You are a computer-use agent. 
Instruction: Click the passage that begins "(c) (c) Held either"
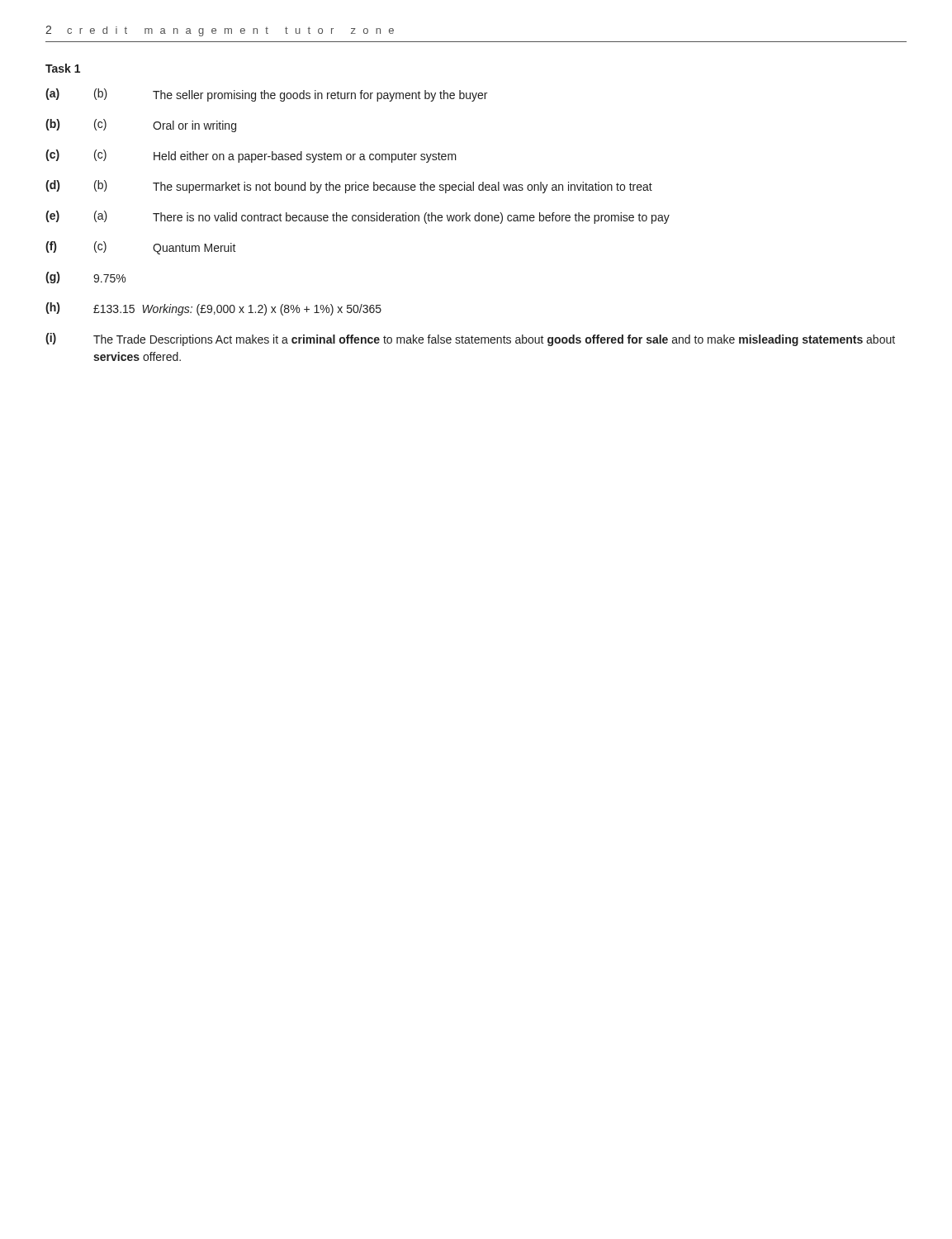click(251, 156)
